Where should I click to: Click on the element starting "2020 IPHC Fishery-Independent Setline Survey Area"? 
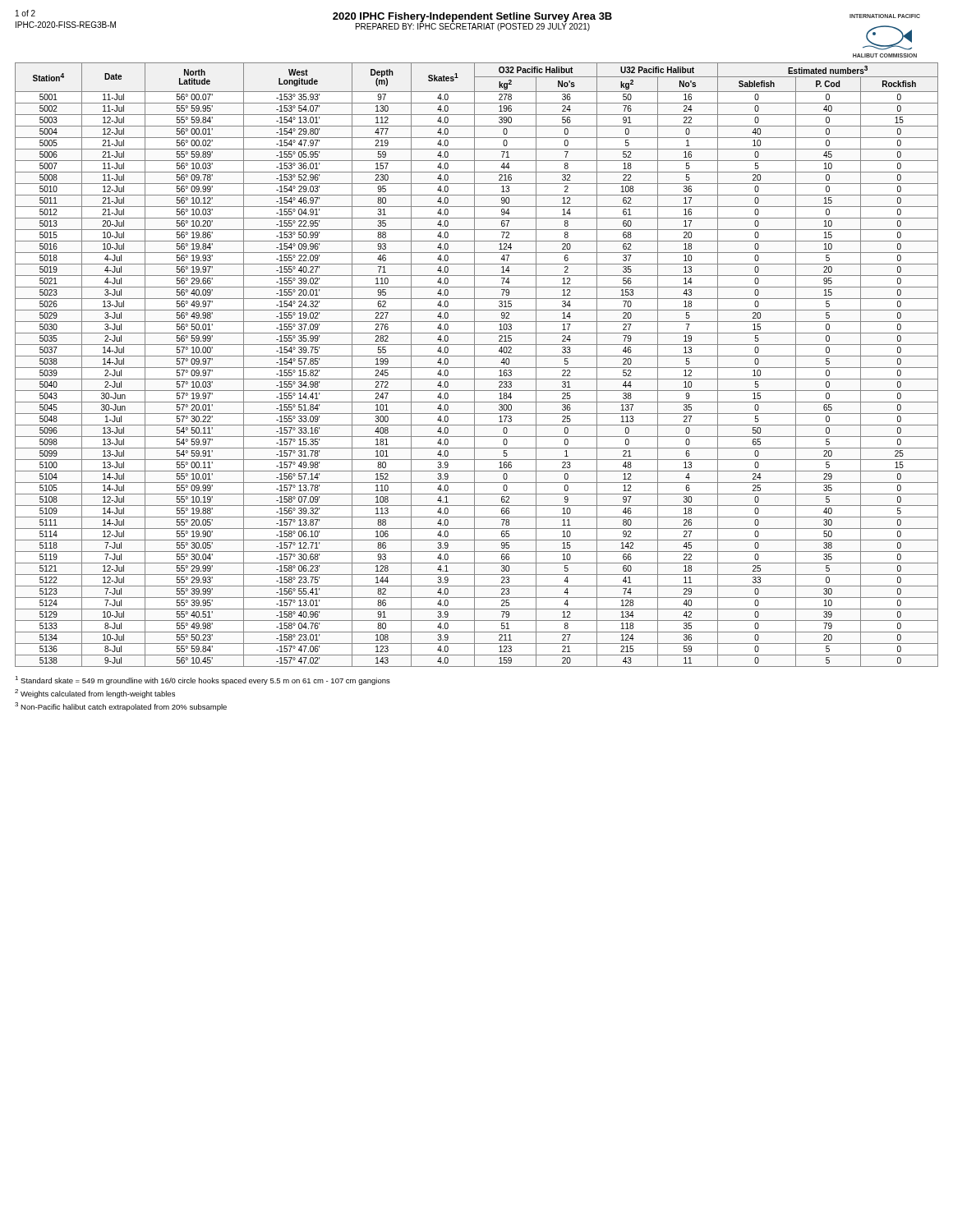point(472,21)
